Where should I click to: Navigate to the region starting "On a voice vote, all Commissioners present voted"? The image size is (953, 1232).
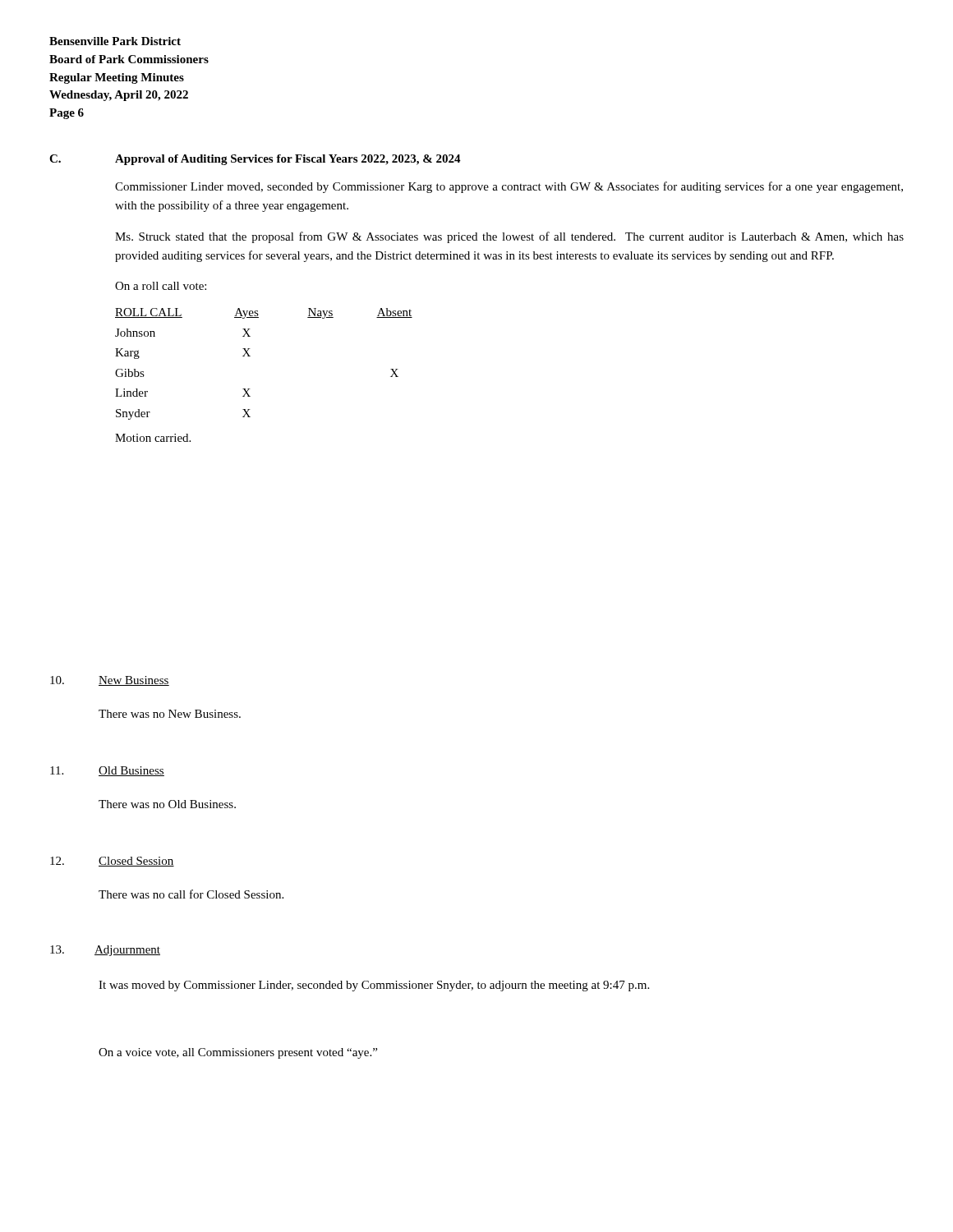(x=238, y=1052)
